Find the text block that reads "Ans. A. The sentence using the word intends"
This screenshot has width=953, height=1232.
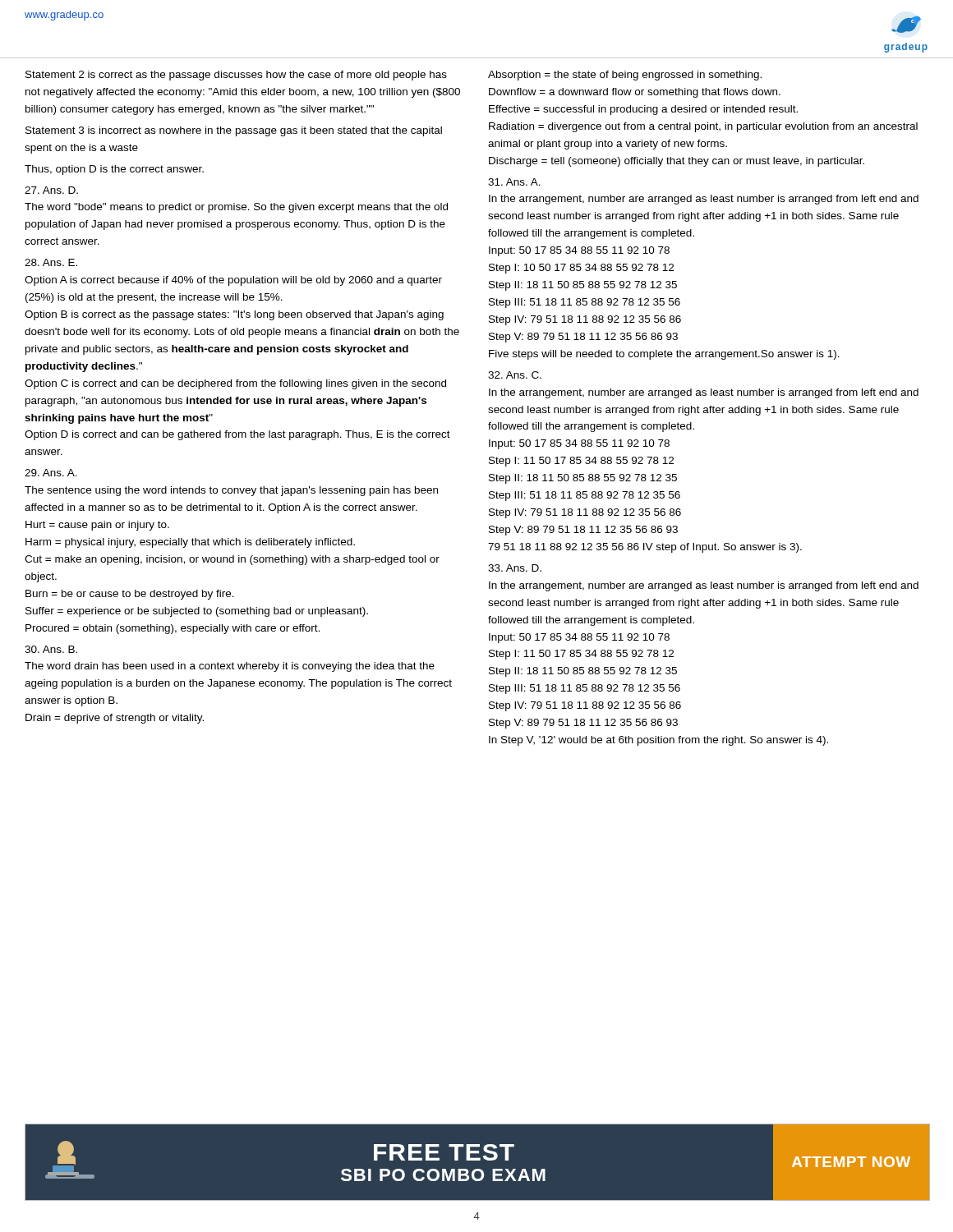(x=232, y=550)
